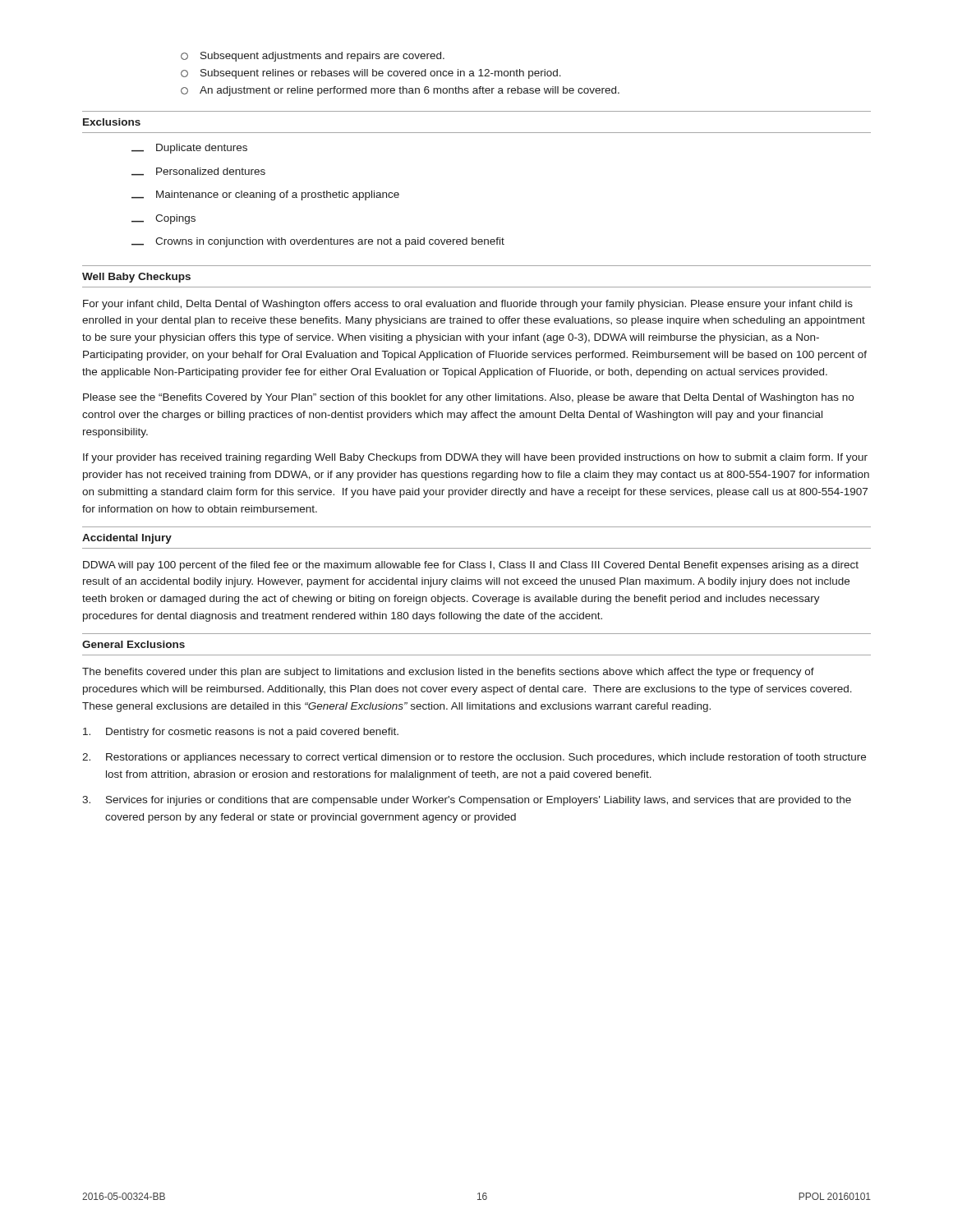Select the passage starting "— Crowns in"
The width and height of the screenshot is (953, 1232).
[318, 244]
